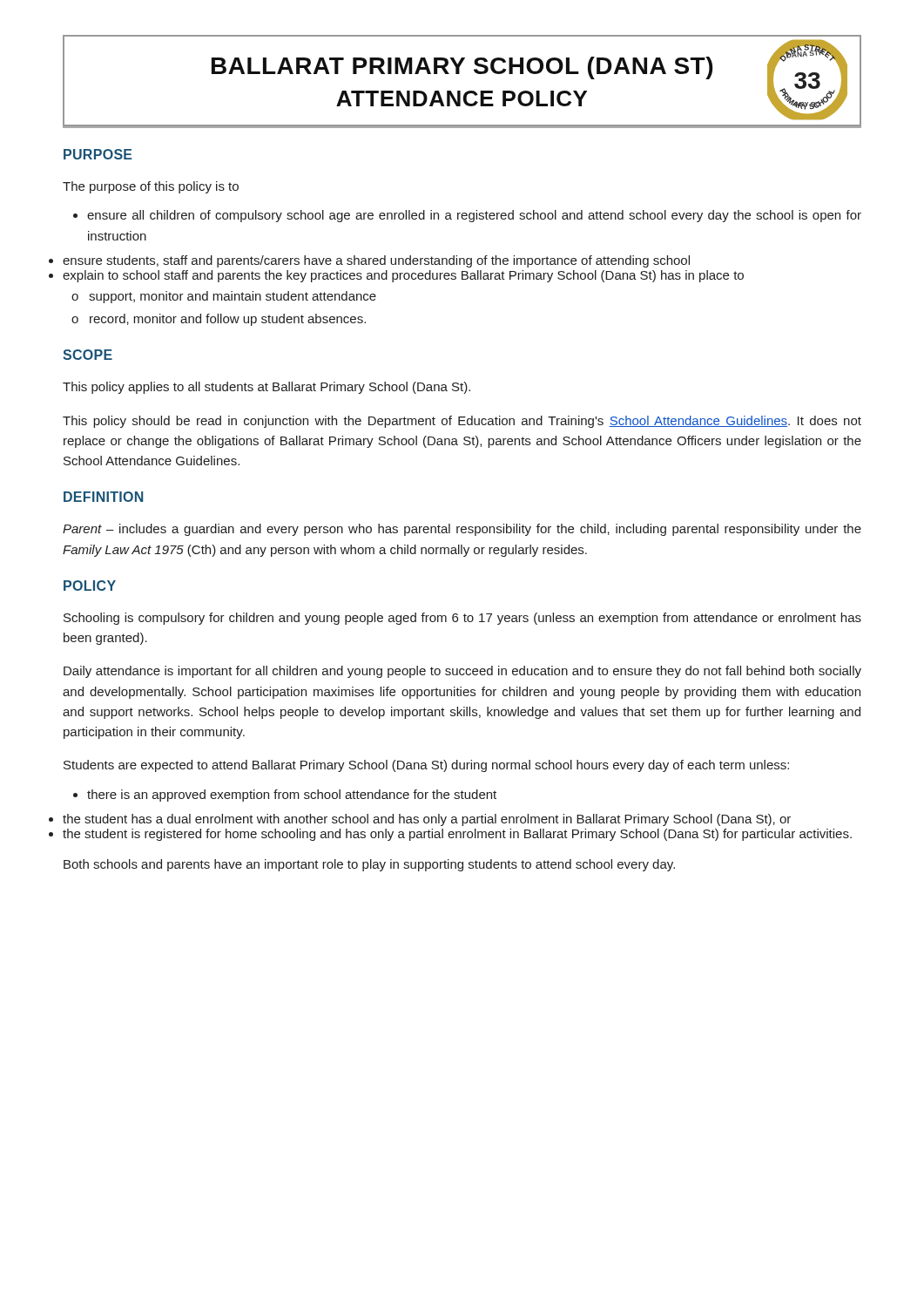924x1307 pixels.
Task: Find the block starting "there is an approved"
Action: pos(462,794)
